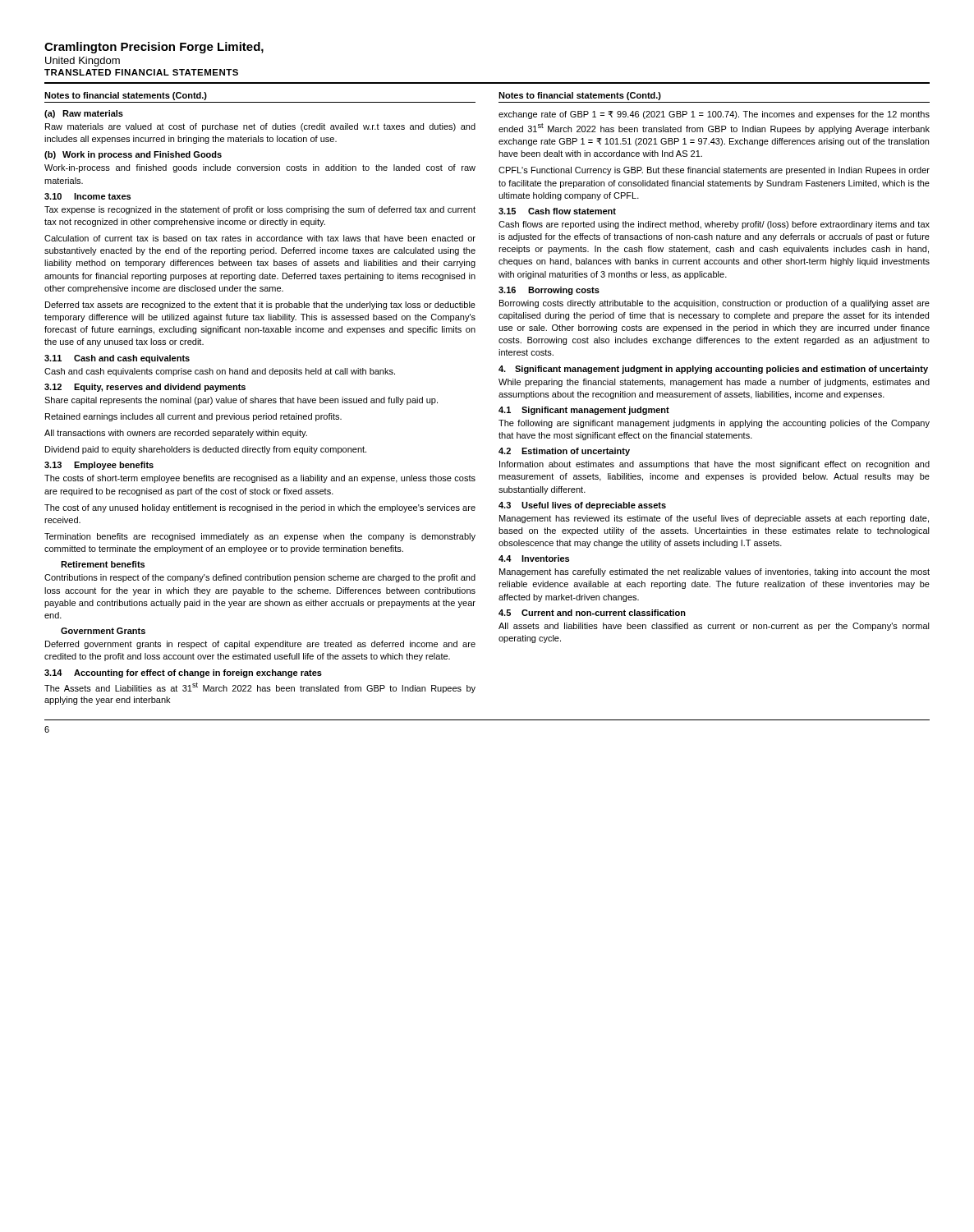
Task: Navigate to the region starting "The Assets and Liabilities as at 31st"
Action: [x=260, y=693]
